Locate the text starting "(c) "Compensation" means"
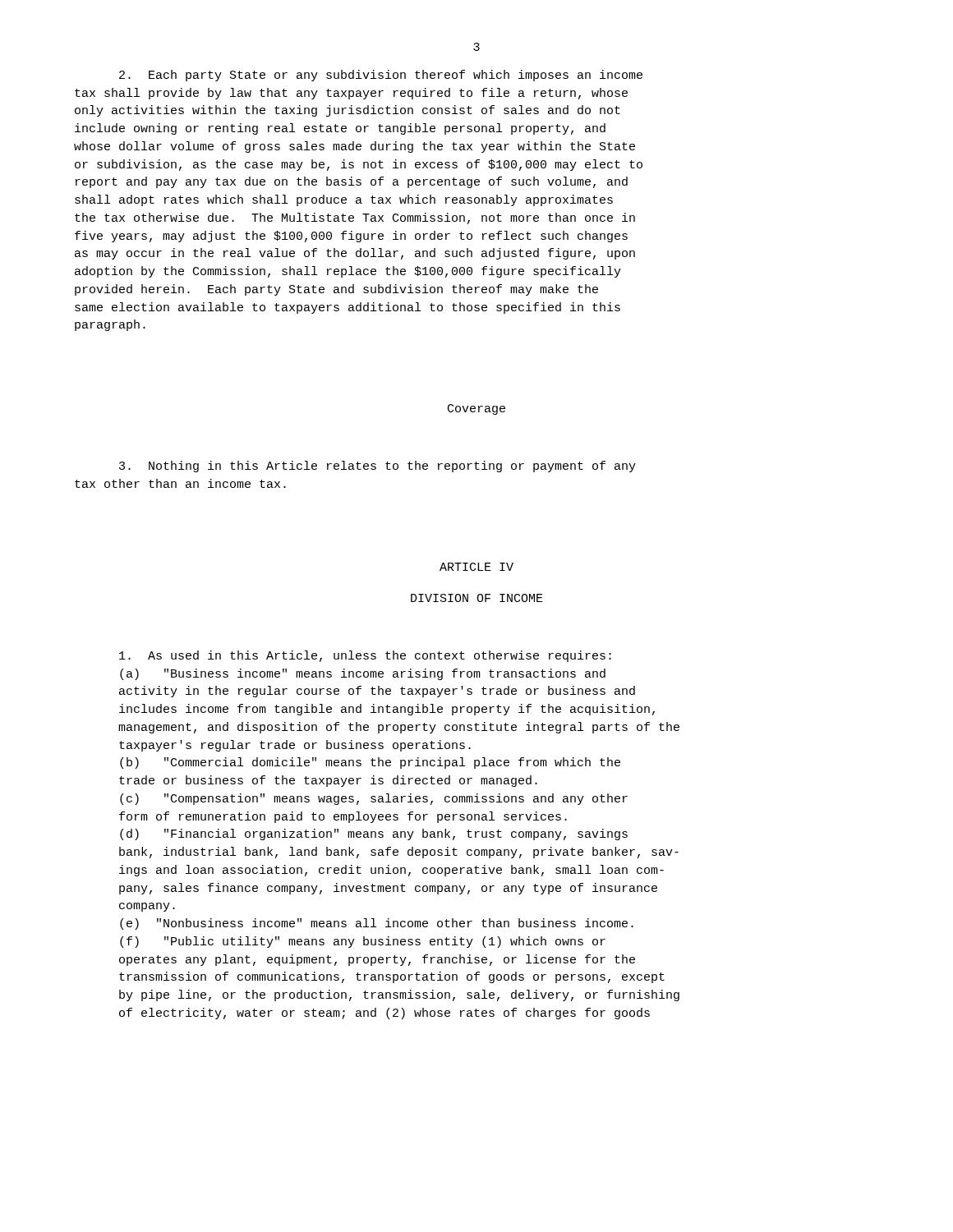 tap(373, 808)
